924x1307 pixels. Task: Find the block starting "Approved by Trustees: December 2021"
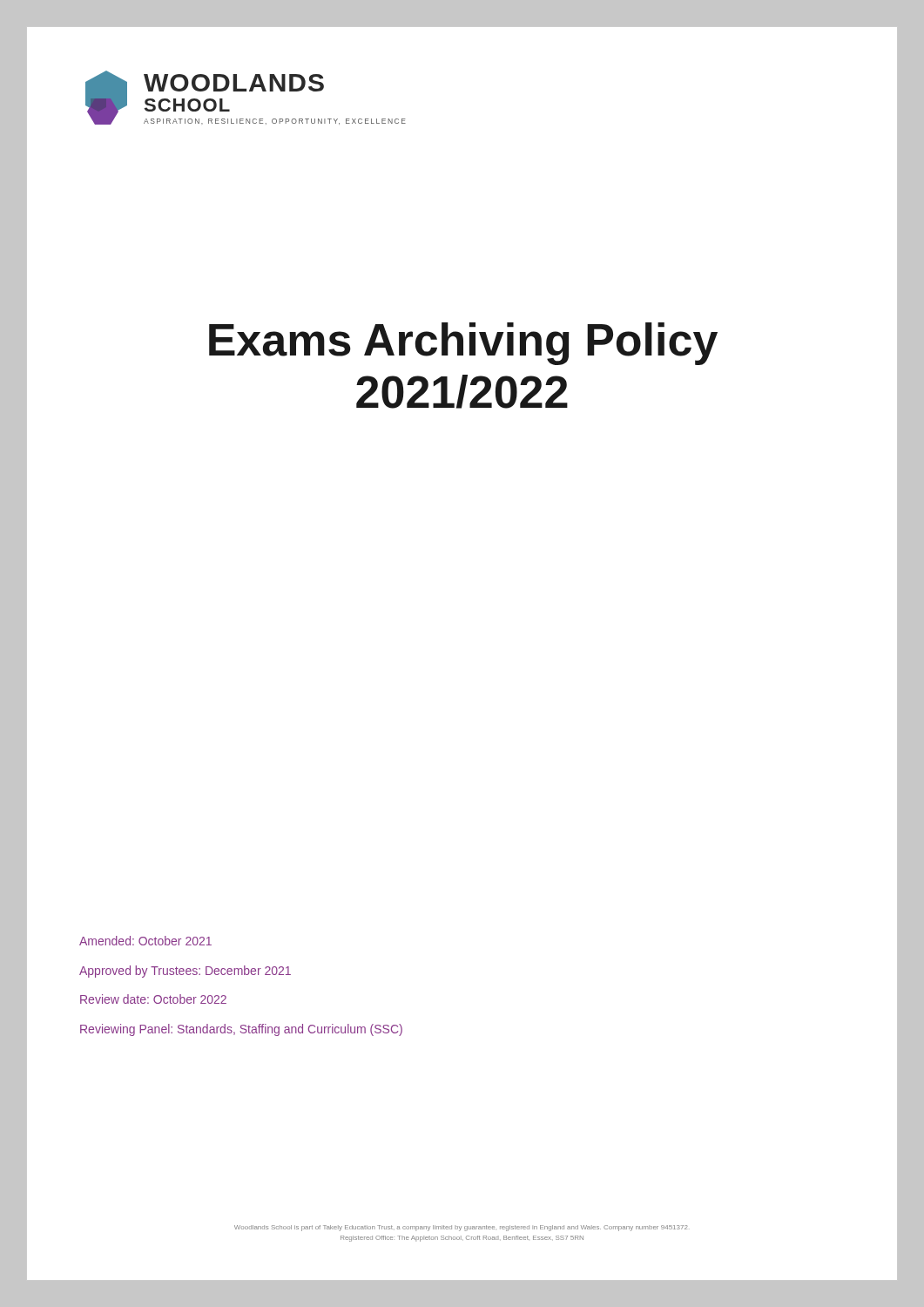click(241, 971)
